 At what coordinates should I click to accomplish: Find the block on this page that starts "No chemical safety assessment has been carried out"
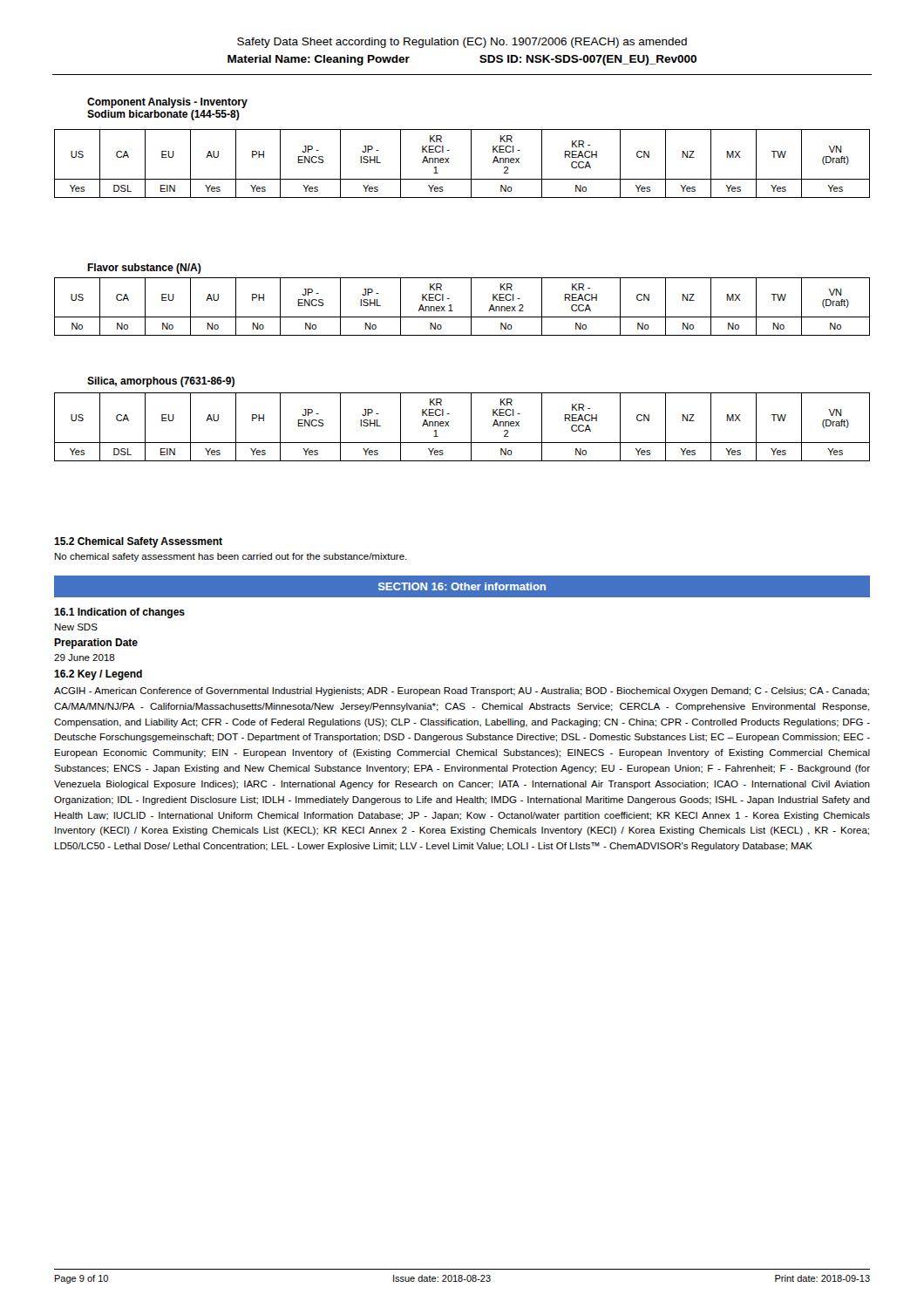[x=231, y=556]
